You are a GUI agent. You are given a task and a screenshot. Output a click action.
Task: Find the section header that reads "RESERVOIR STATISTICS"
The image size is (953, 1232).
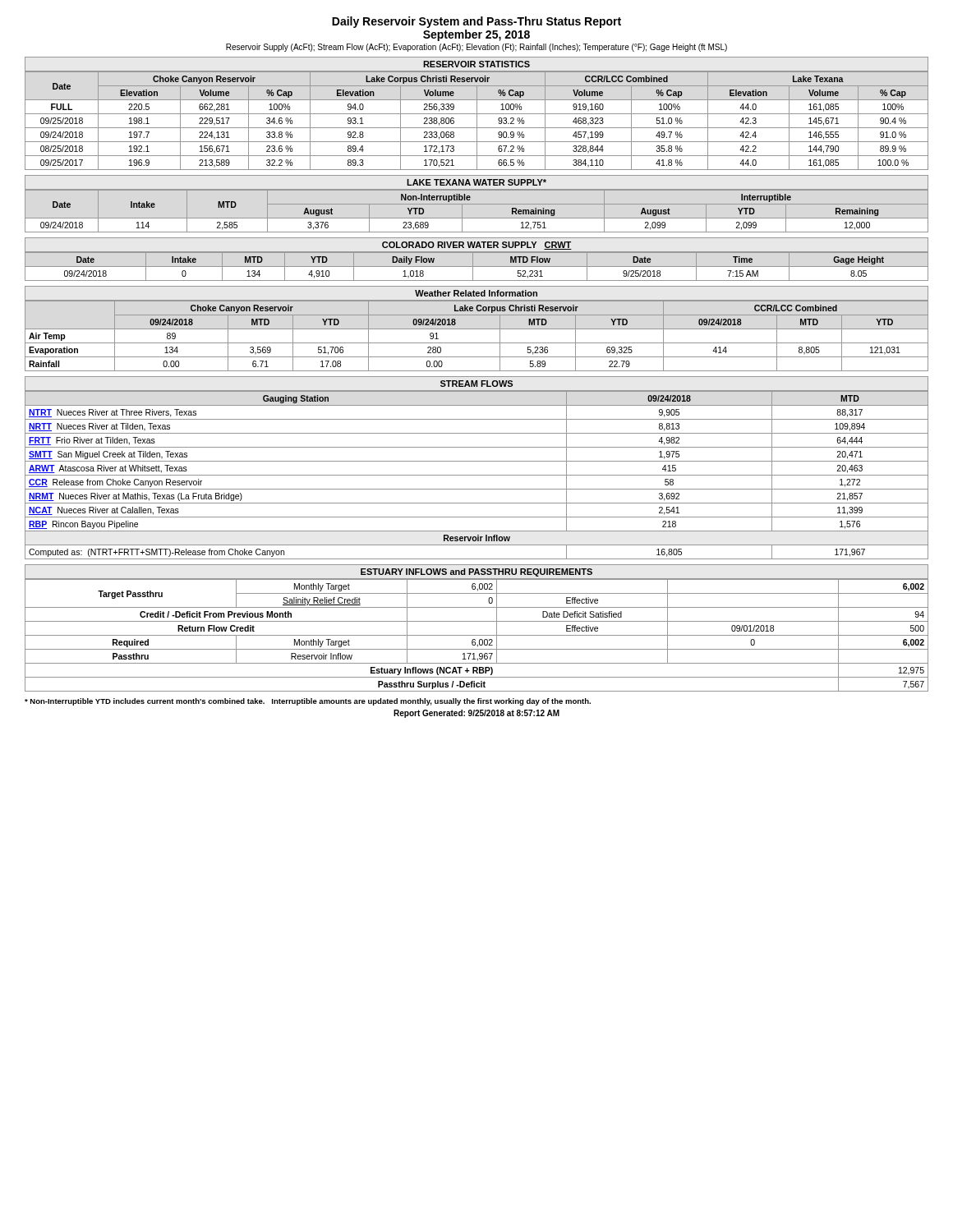coord(476,64)
